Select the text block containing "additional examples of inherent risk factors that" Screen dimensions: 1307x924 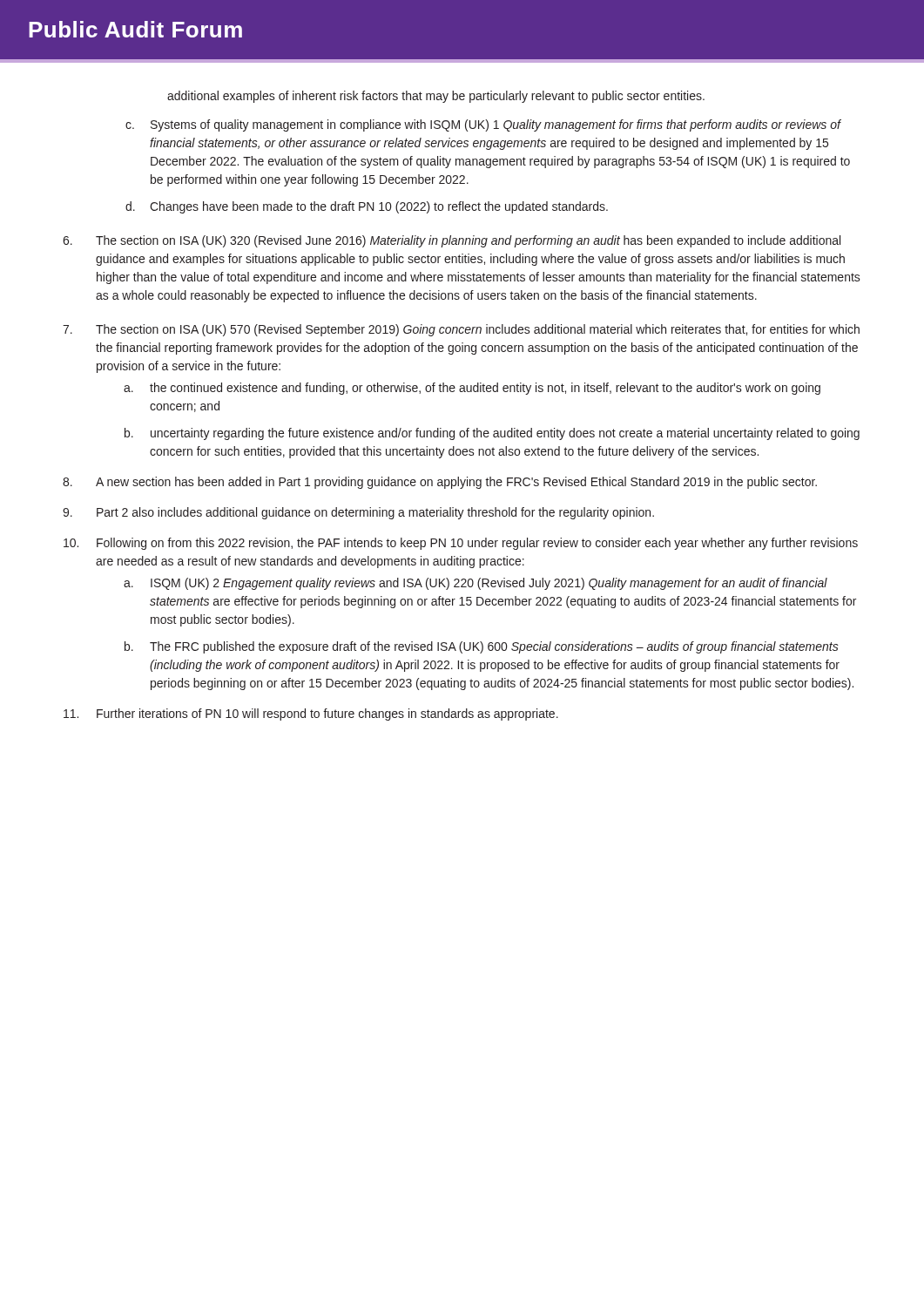[x=436, y=96]
